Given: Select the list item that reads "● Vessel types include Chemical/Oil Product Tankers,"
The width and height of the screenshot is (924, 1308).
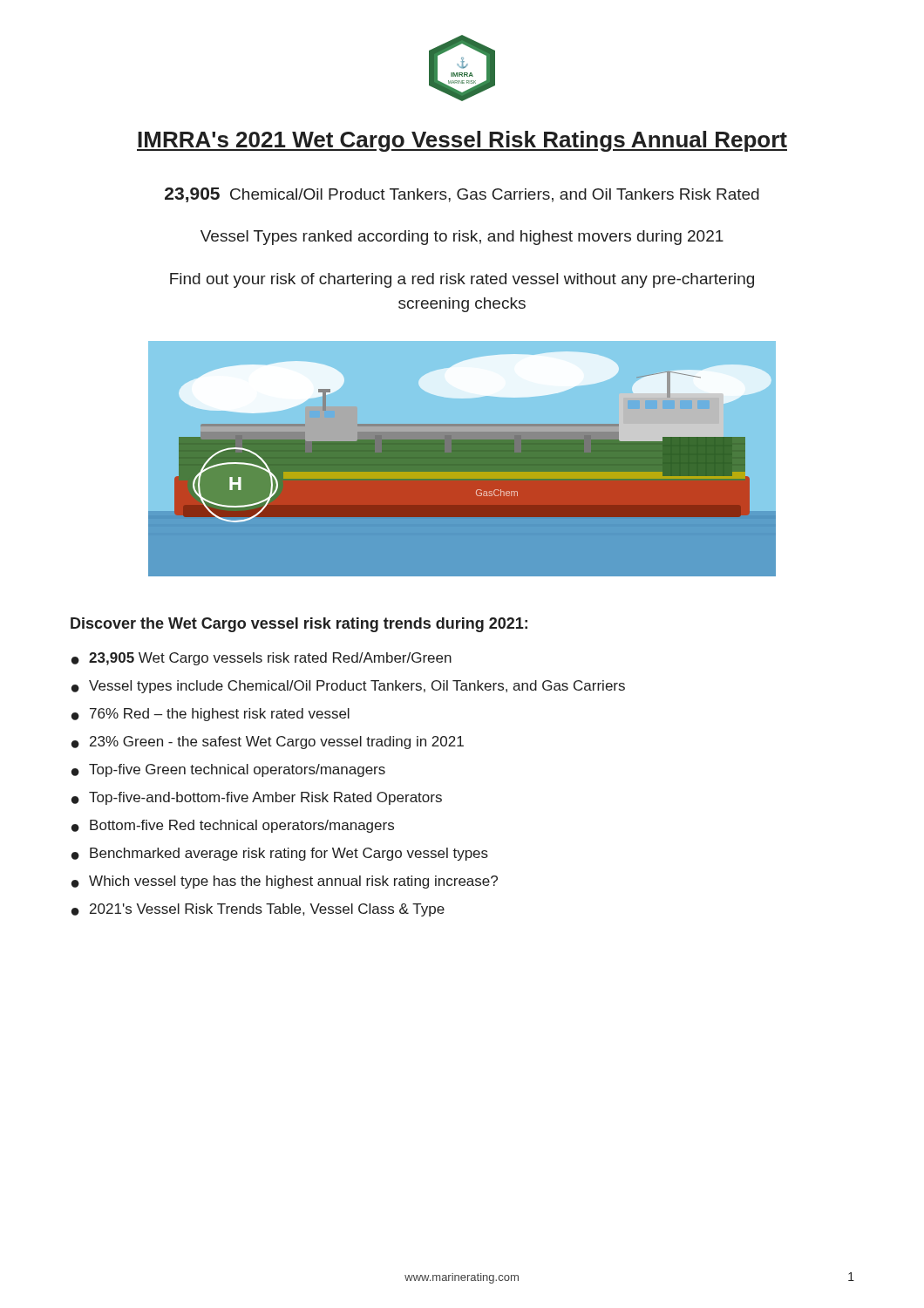Looking at the screenshot, I should pos(348,687).
